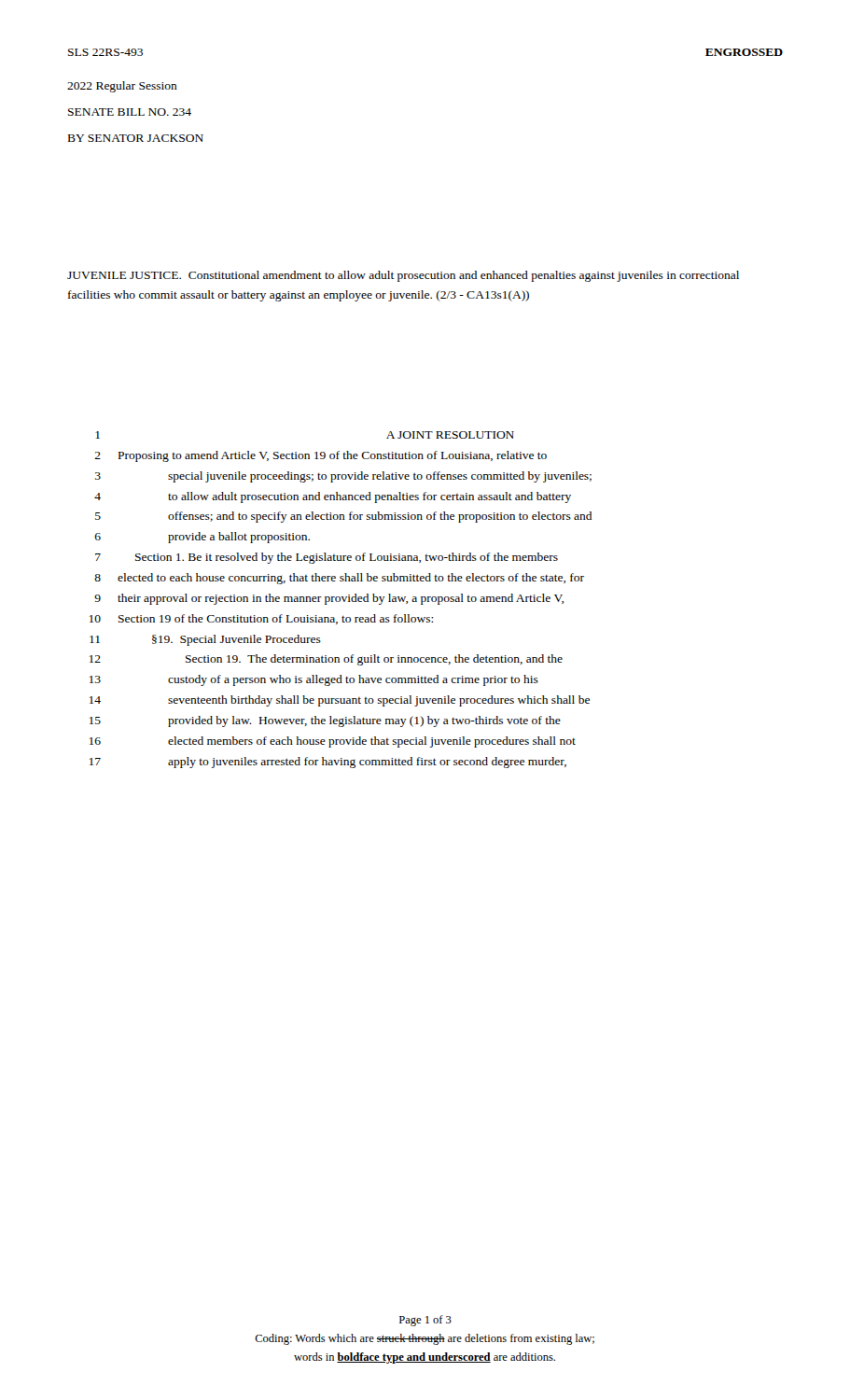The image size is (850, 1400).
Task: Select the list item that reads "2 Proposing to amend Article V,"
Action: [x=425, y=455]
